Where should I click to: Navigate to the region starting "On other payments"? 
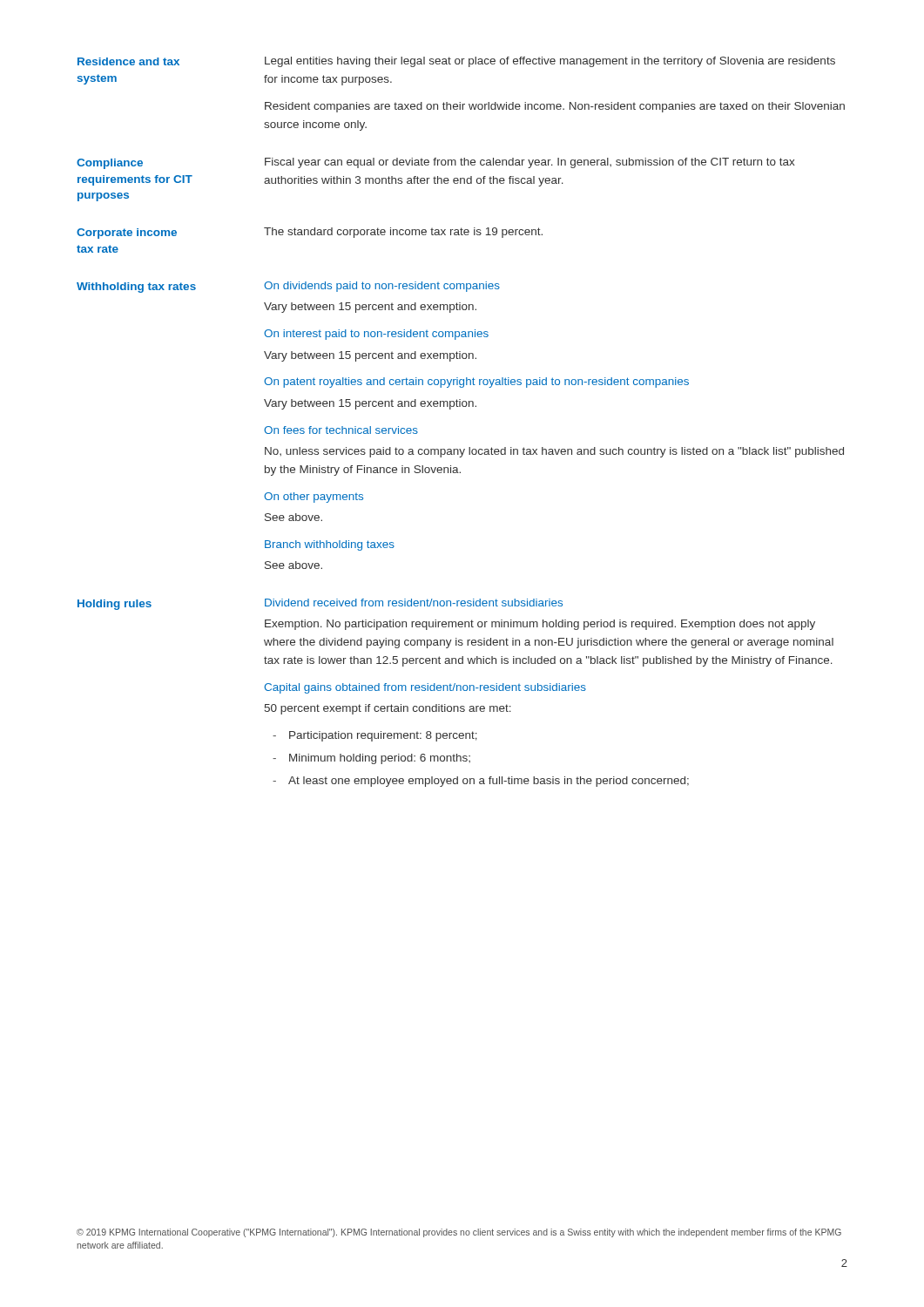pos(314,496)
